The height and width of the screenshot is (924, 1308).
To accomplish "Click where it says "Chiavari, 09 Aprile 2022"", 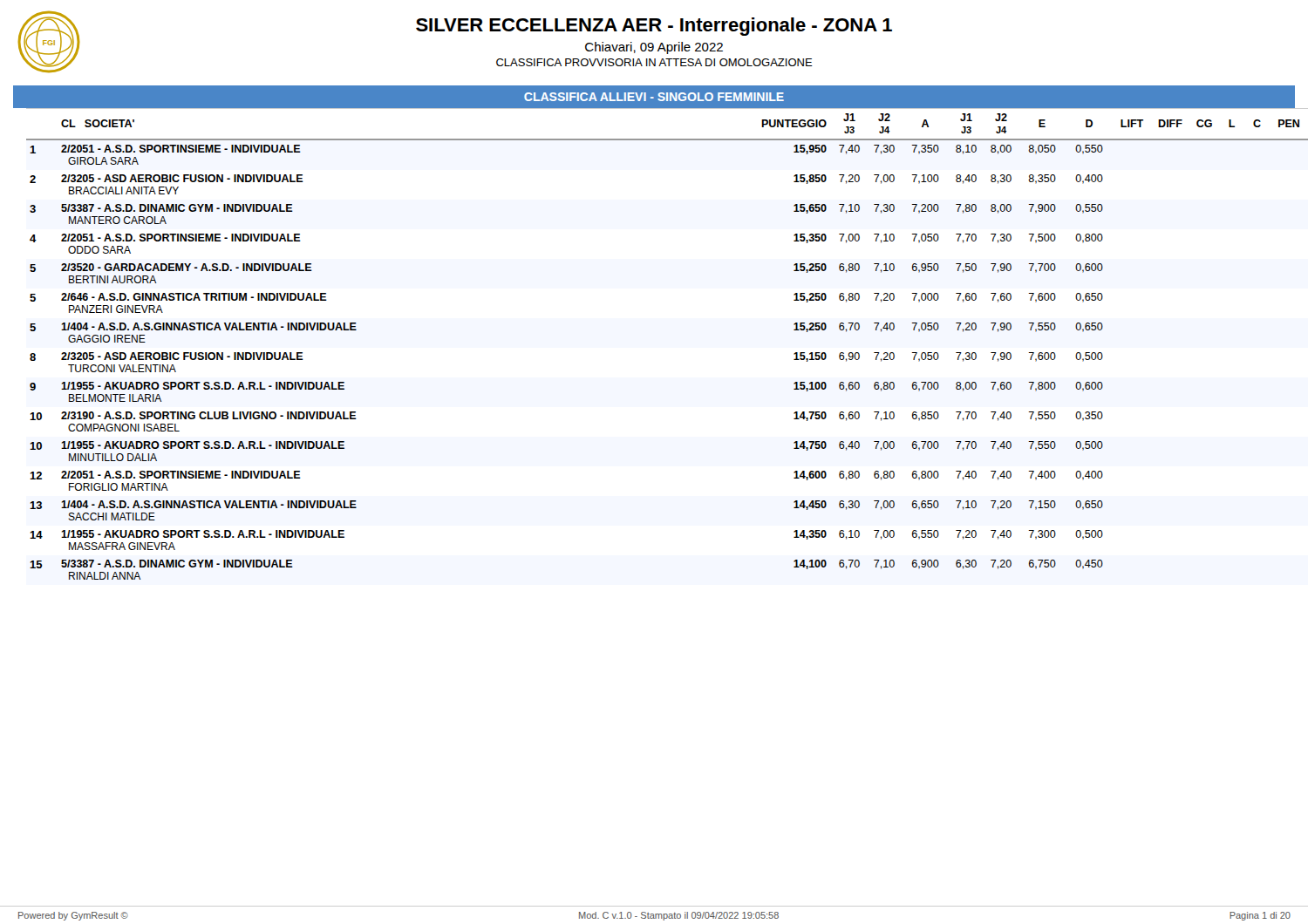I will [654, 47].
